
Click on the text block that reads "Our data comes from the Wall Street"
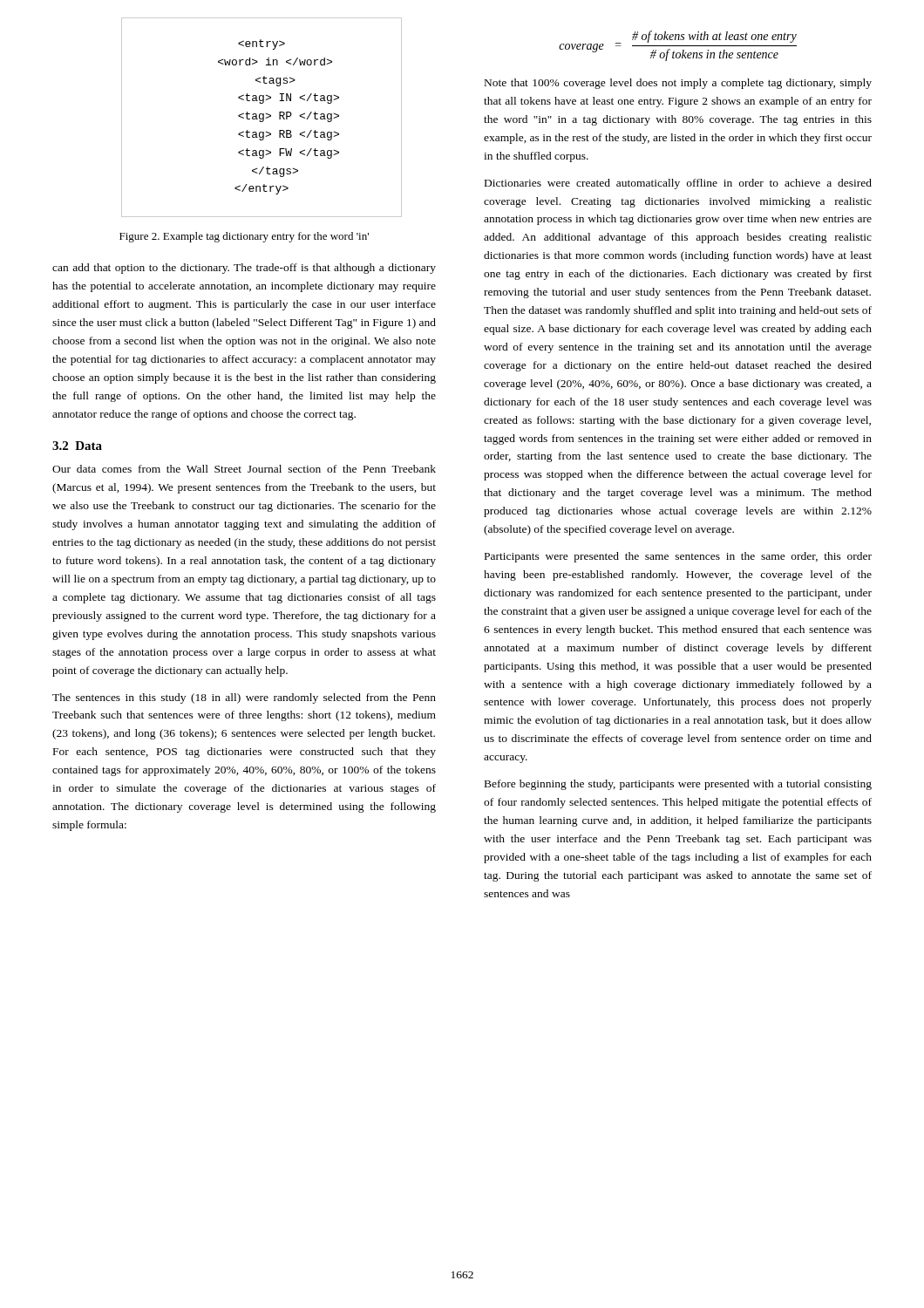pyautogui.click(x=244, y=648)
